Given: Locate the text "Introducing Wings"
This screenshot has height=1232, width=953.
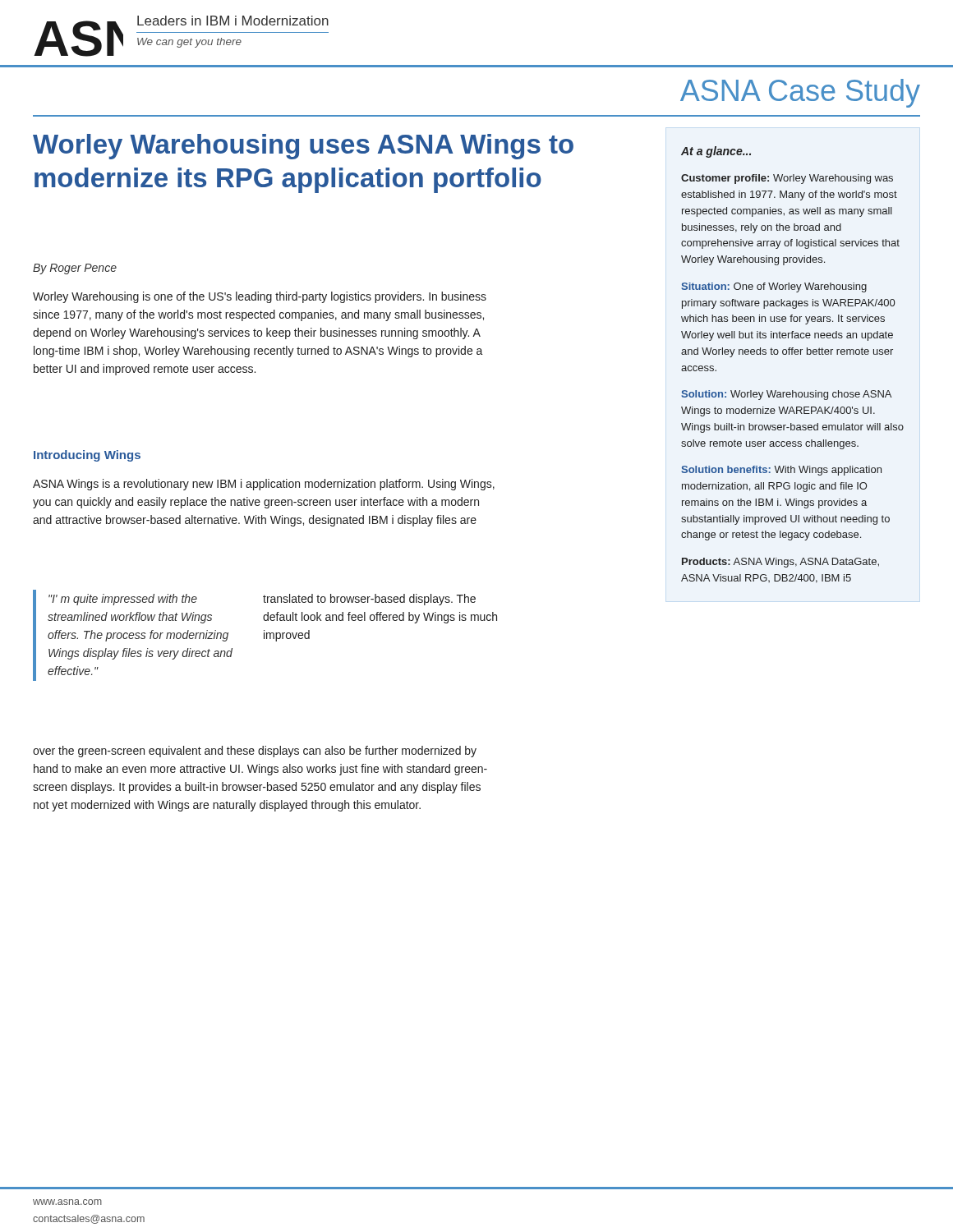Looking at the screenshot, I should 87,455.
